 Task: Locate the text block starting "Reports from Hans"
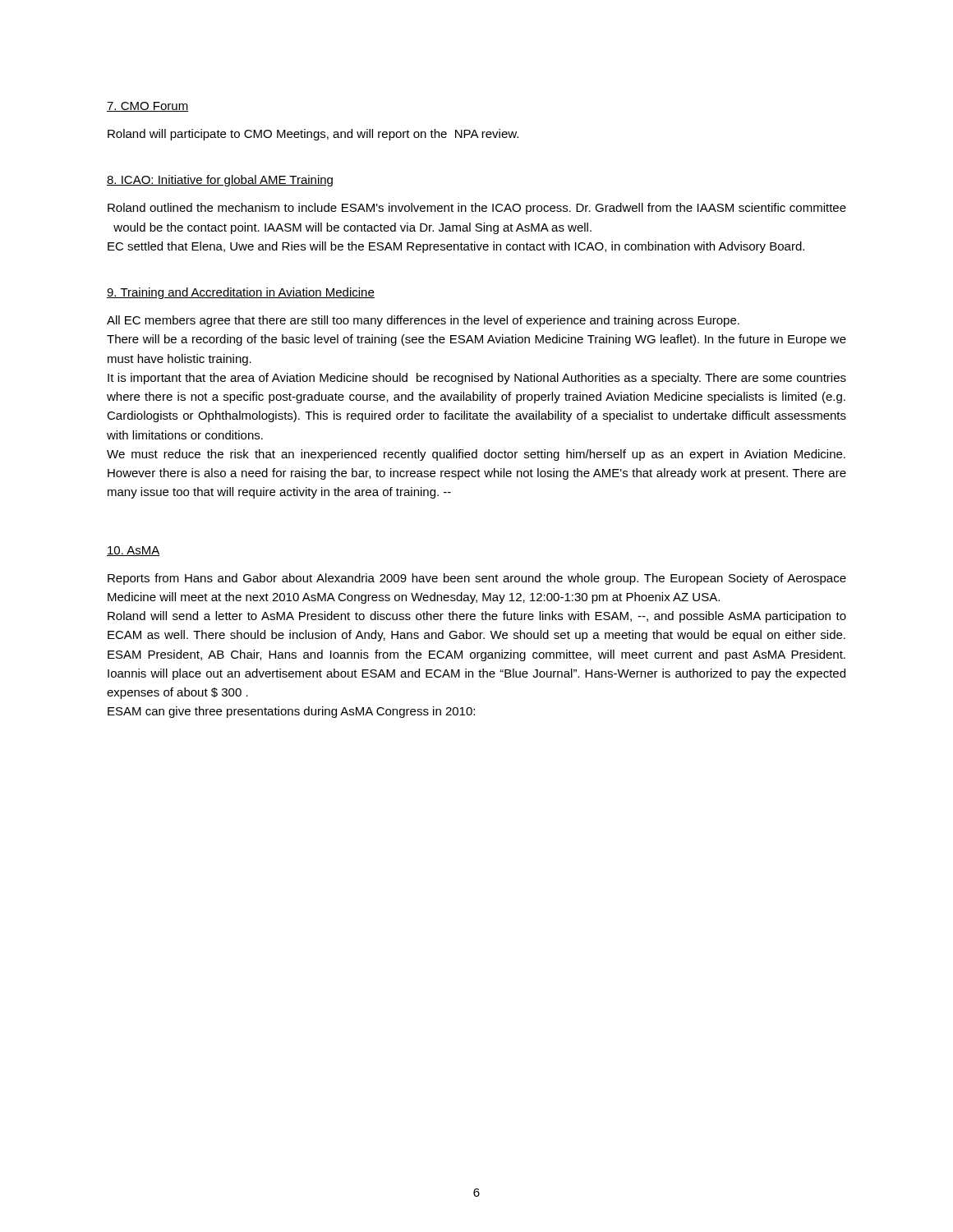coord(476,644)
